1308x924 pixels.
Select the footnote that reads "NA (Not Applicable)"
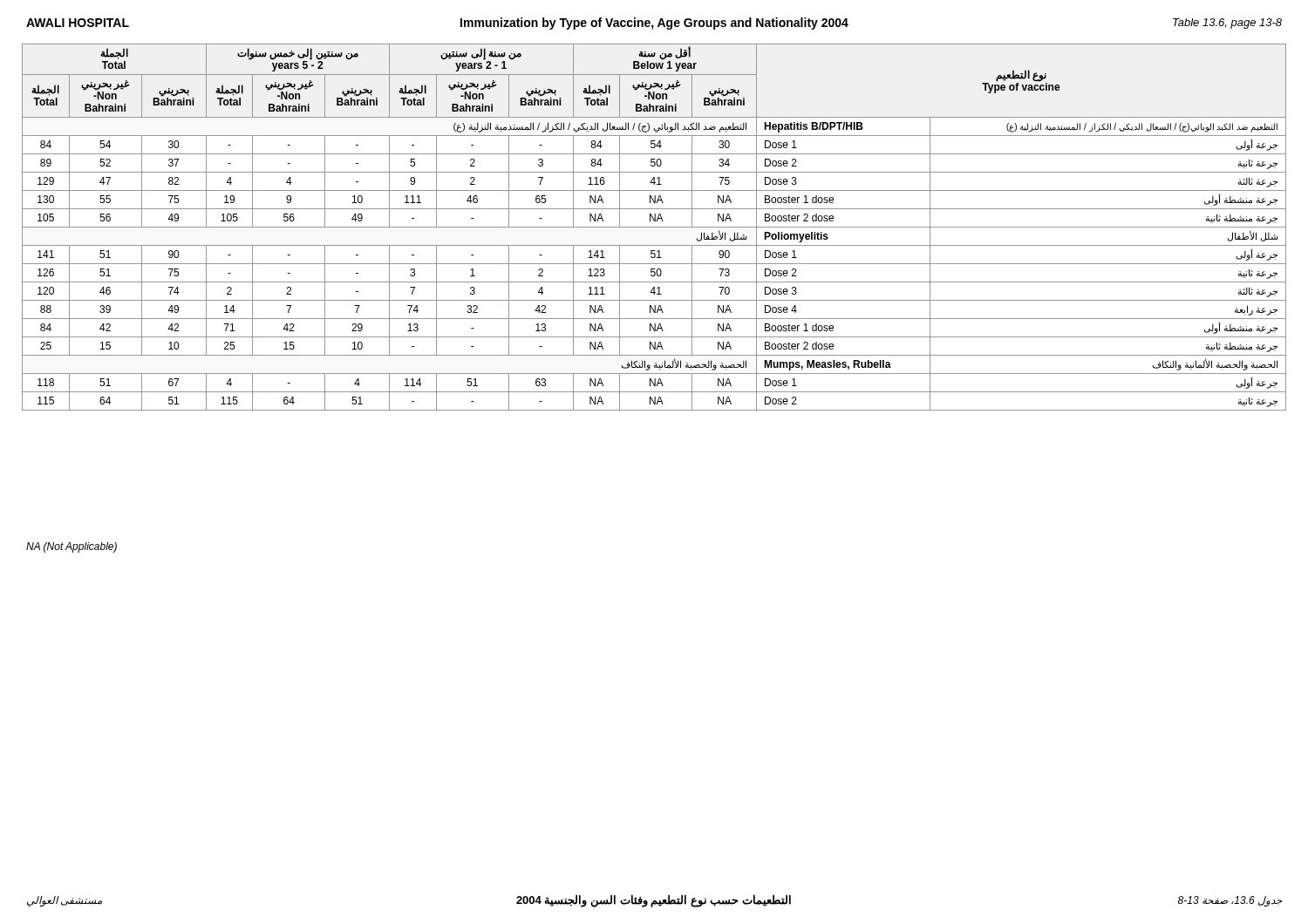[72, 547]
